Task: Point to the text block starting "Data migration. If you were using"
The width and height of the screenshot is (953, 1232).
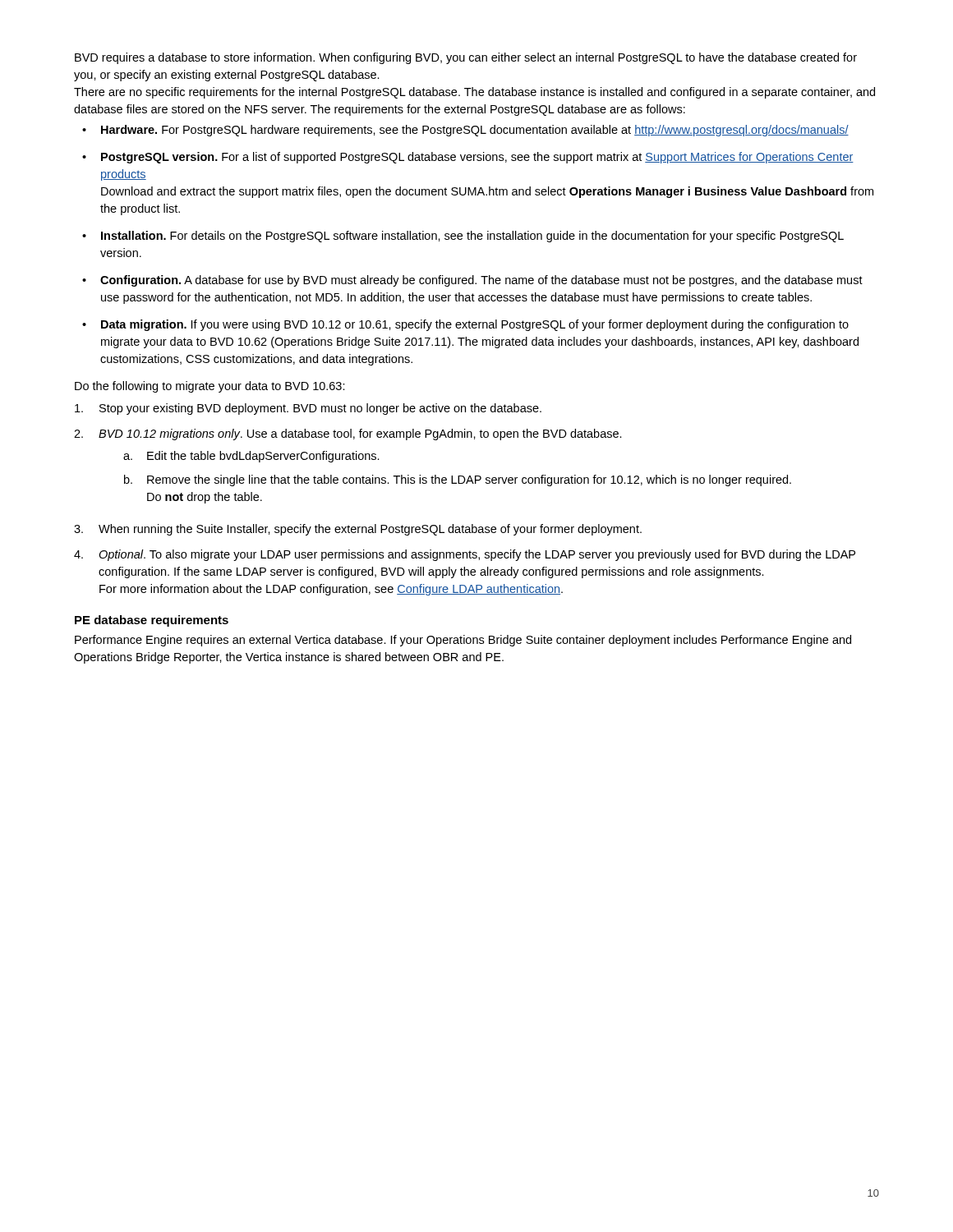Action: (480, 342)
